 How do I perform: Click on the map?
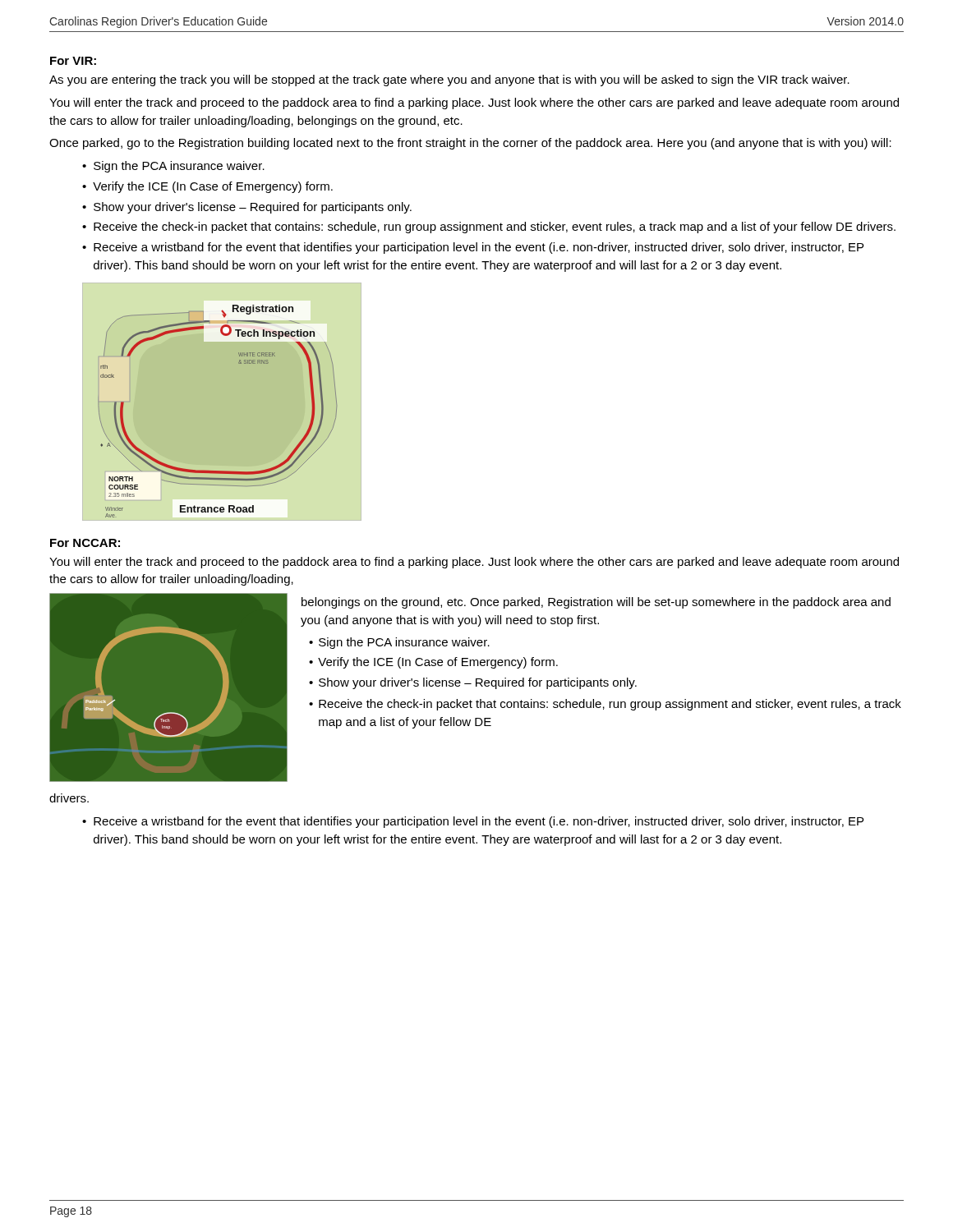pos(493,401)
